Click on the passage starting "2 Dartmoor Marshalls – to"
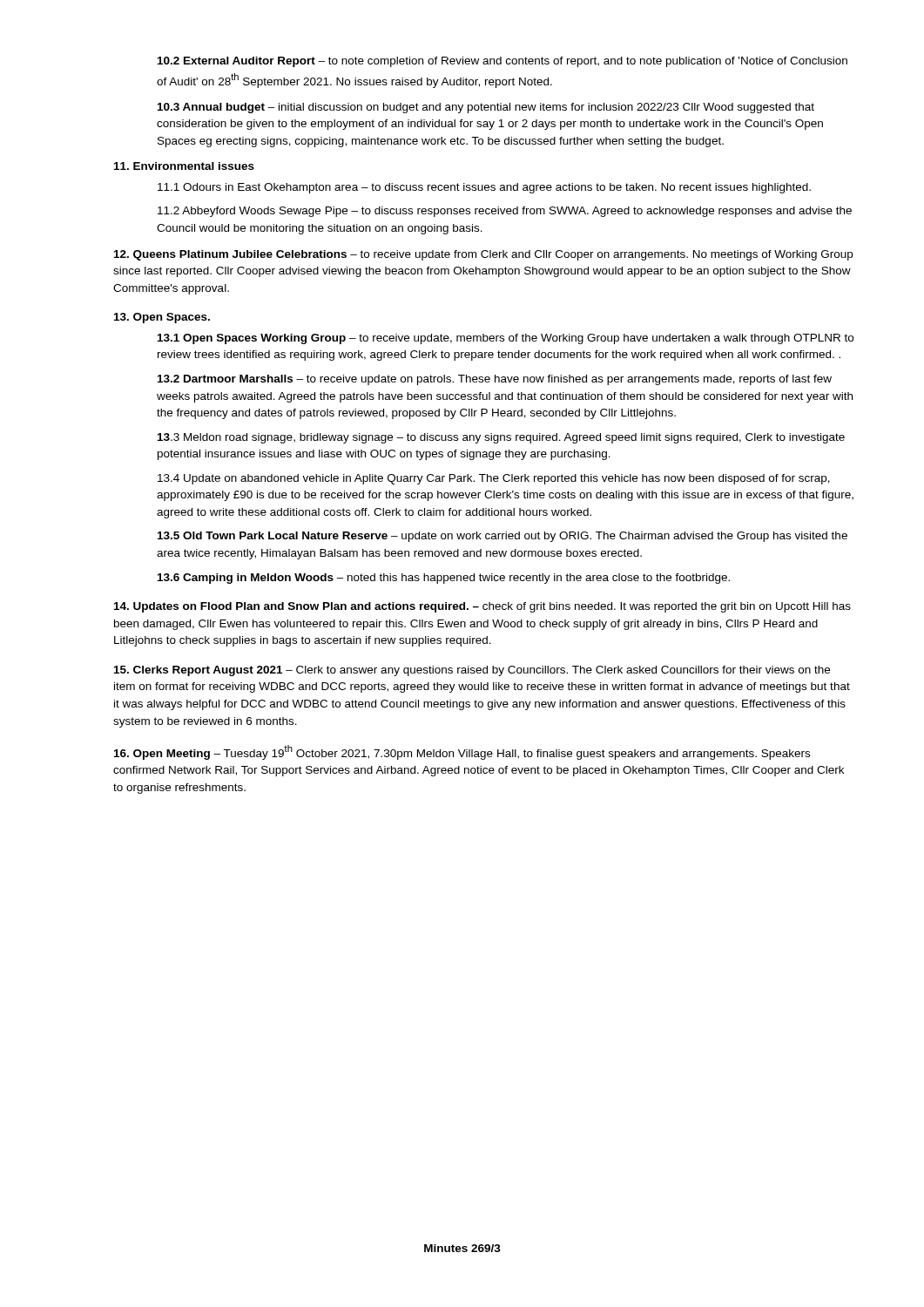The image size is (924, 1307). pos(505,396)
